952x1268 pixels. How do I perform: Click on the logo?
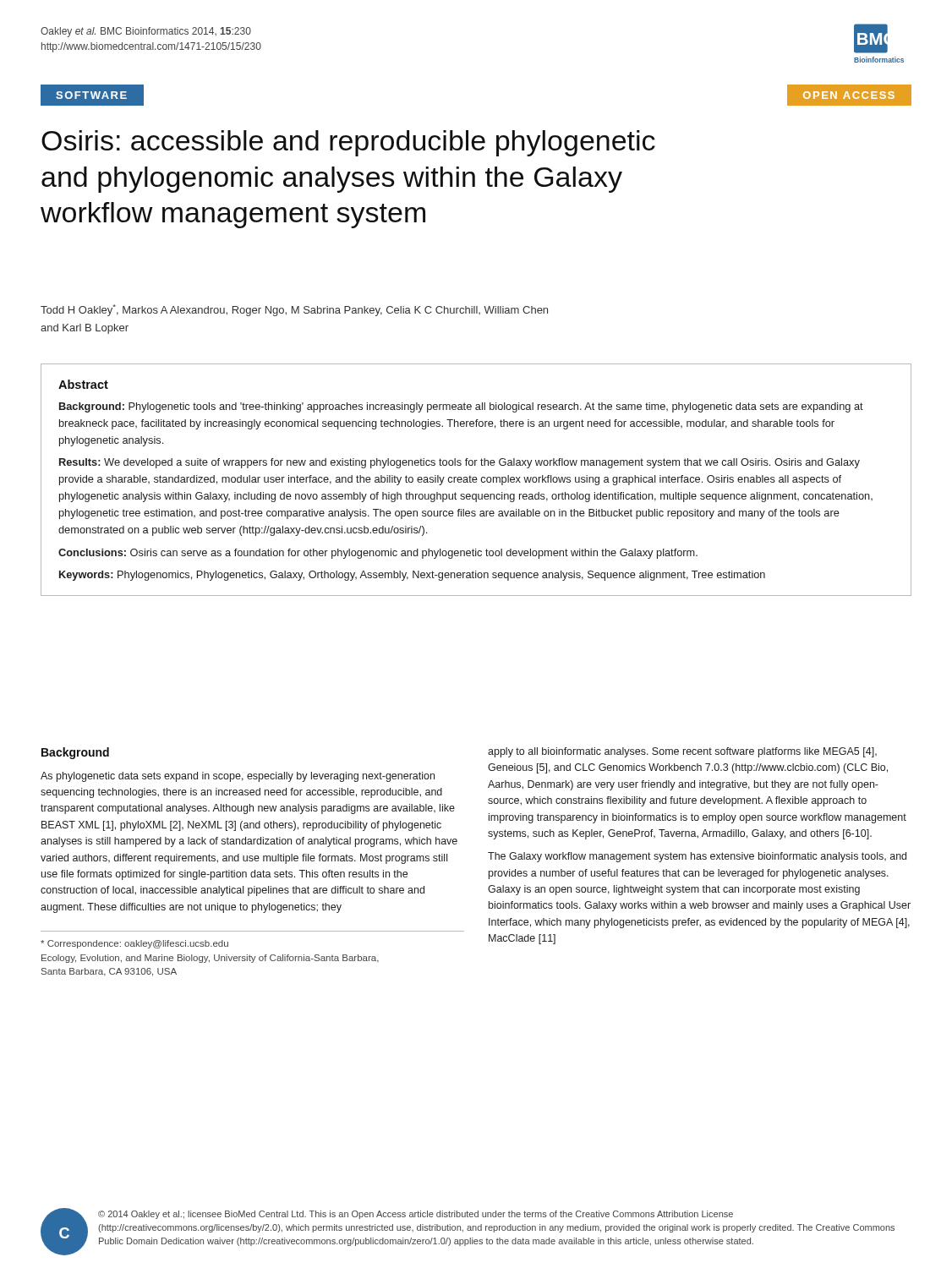883,46
